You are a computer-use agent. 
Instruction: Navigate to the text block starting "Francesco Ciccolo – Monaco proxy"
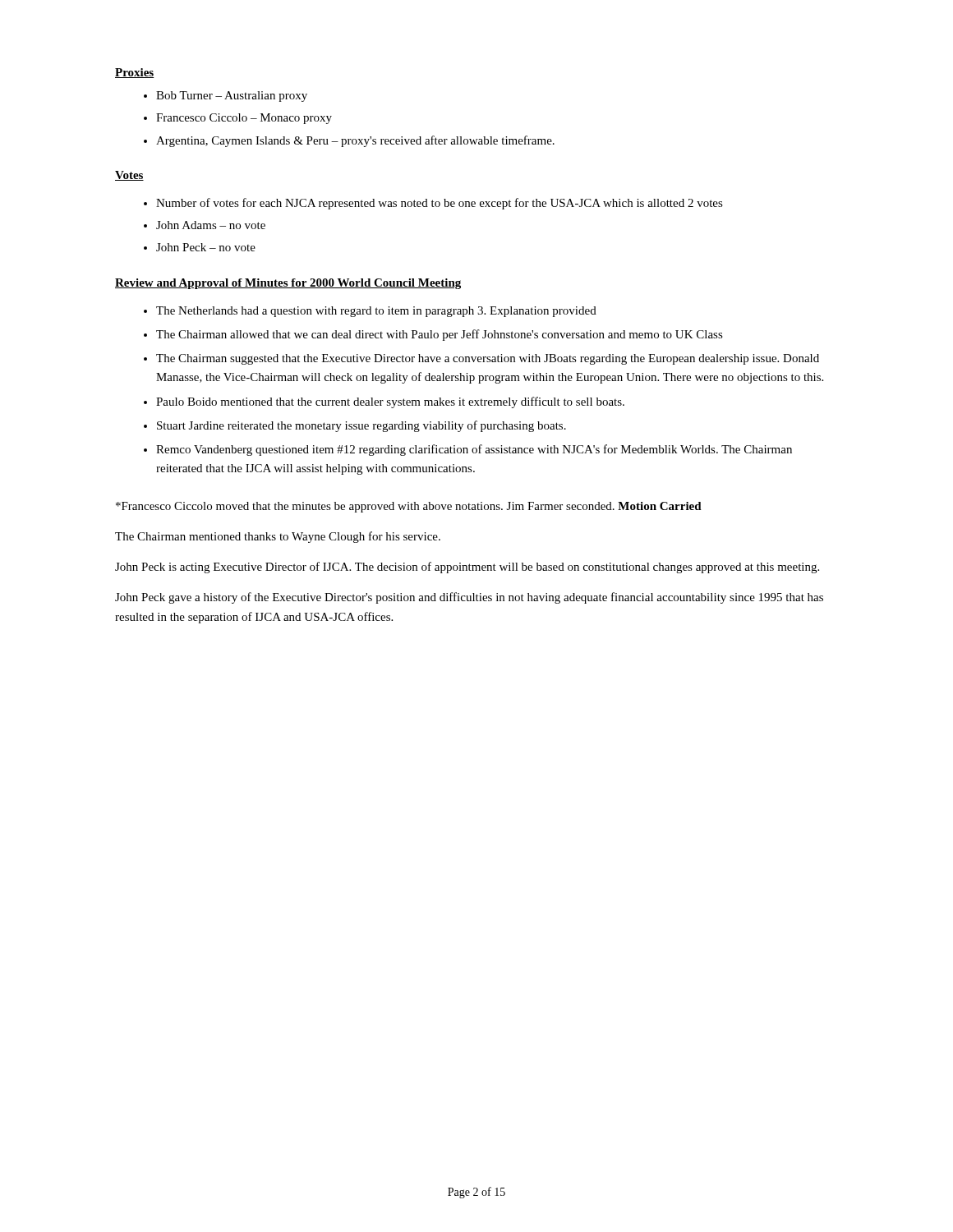click(x=244, y=118)
